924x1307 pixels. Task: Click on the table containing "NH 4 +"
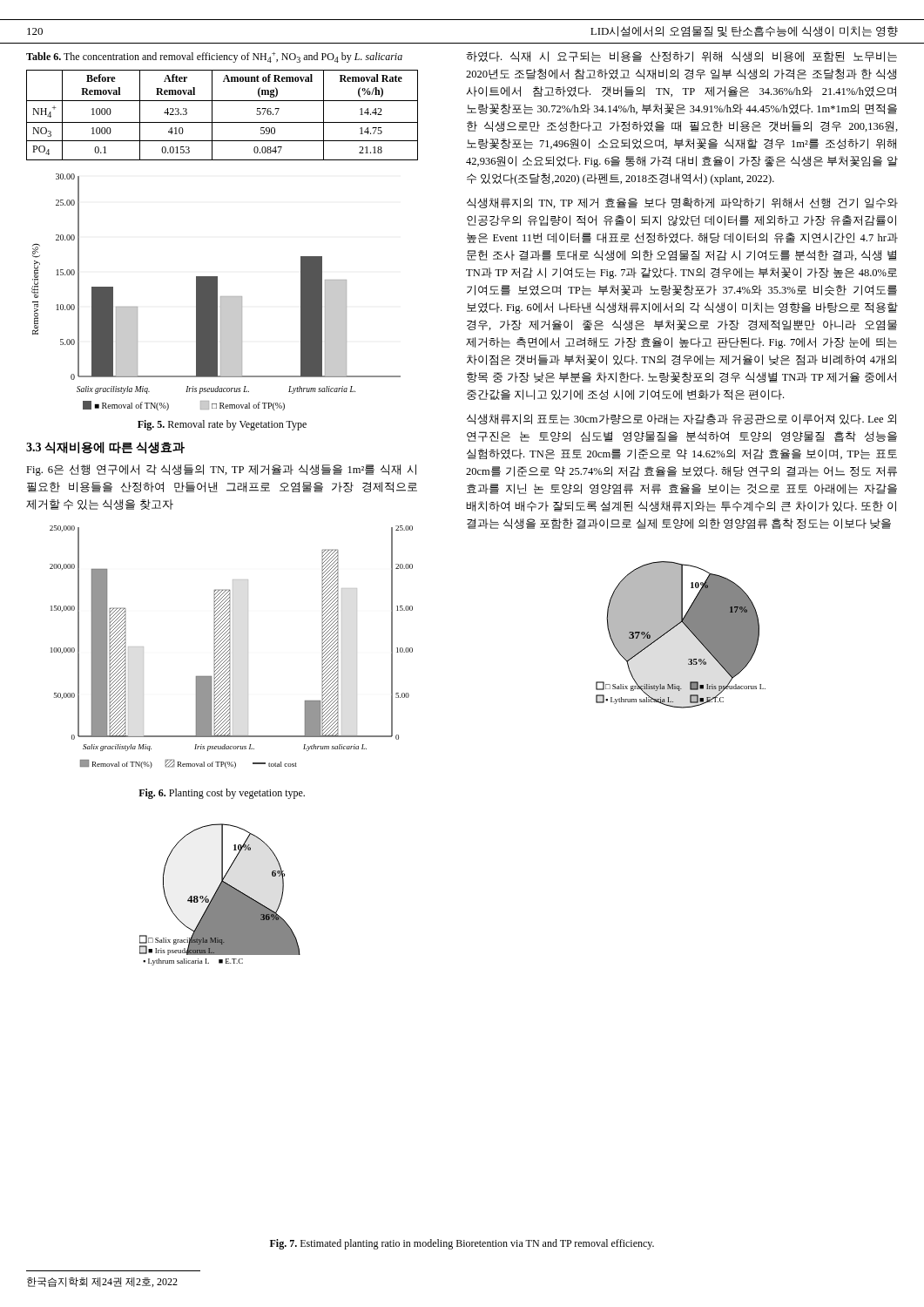coord(222,115)
